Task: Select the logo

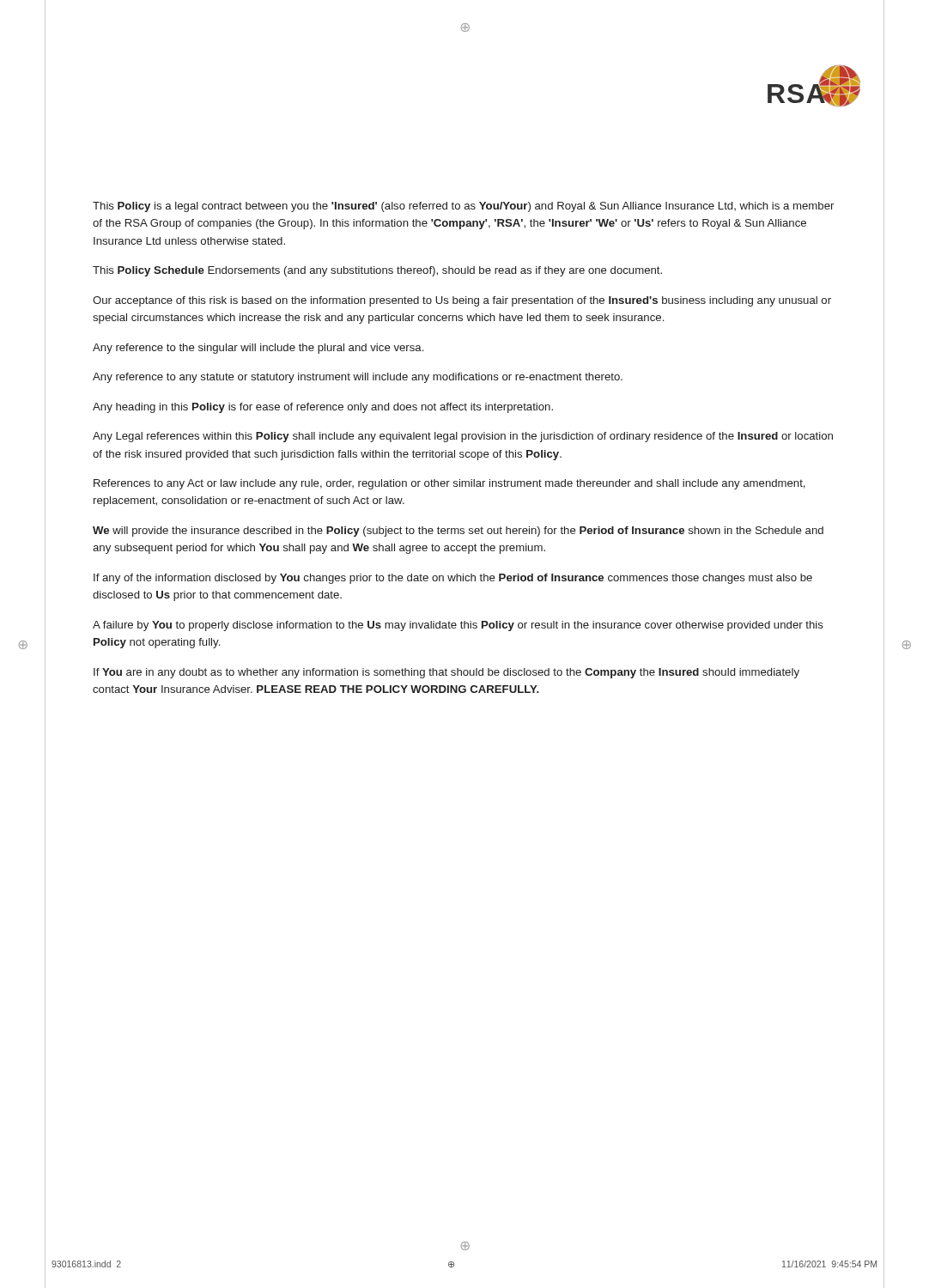Action: 813,89
